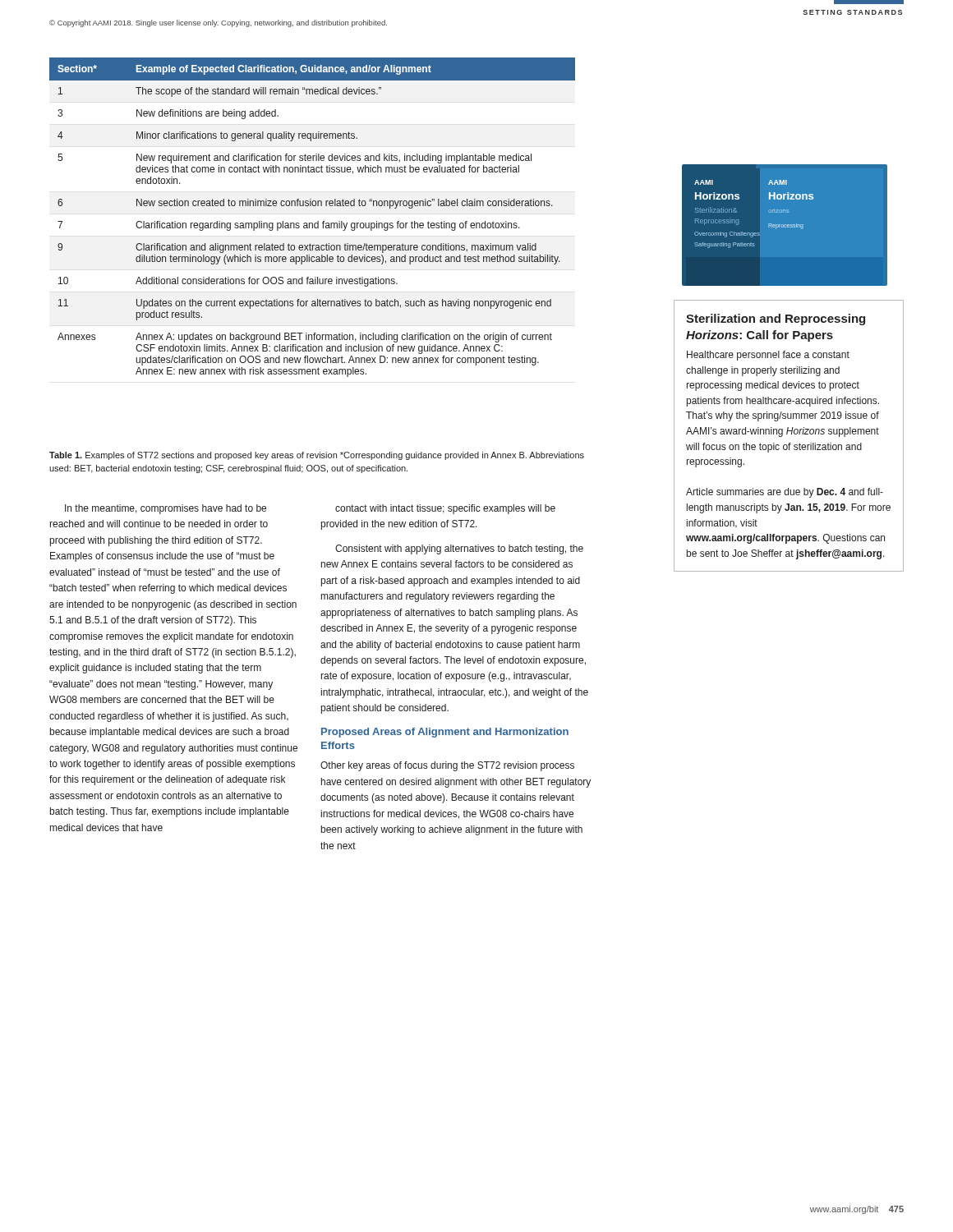This screenshot has height=1232, width=953.
Task: Select the title that says "Sterilization and Reprocessing Horizons: Call for Papers"
Action: (x=776, y=326)
